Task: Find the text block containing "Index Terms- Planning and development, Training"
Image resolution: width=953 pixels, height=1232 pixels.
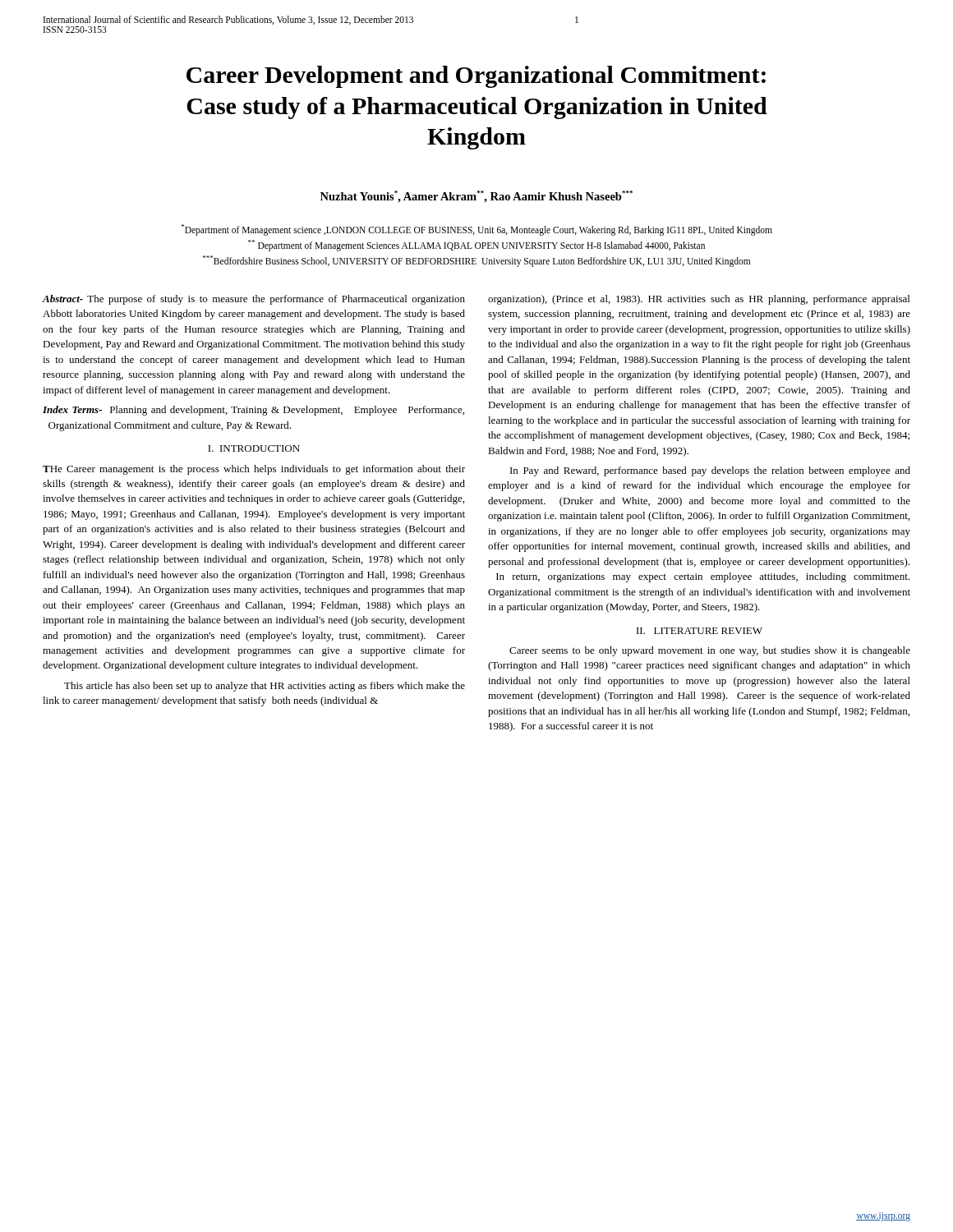Action: (254, 418)
